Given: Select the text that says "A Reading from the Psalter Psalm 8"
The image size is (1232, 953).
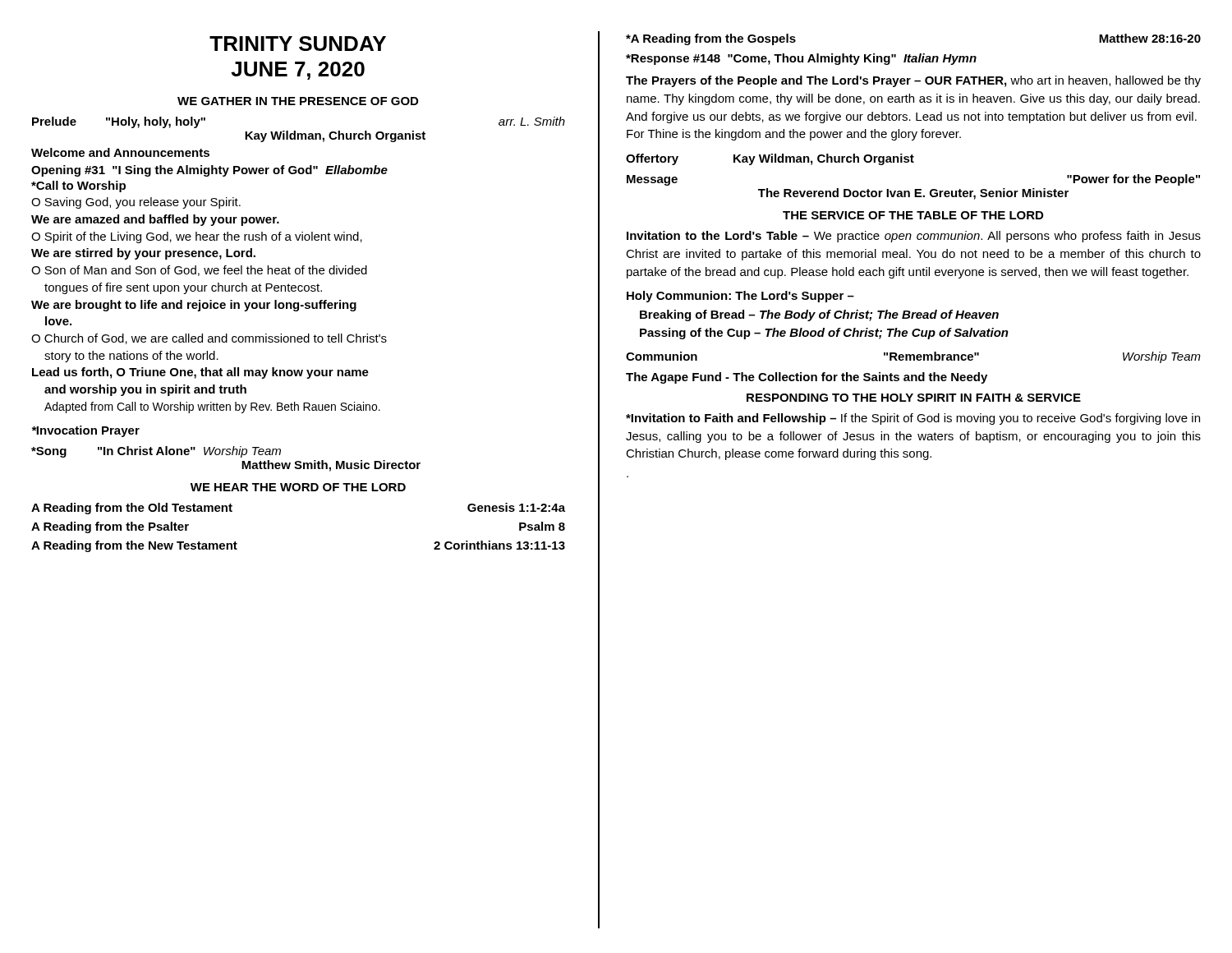Looking at the screenshot, I should 116,527.
